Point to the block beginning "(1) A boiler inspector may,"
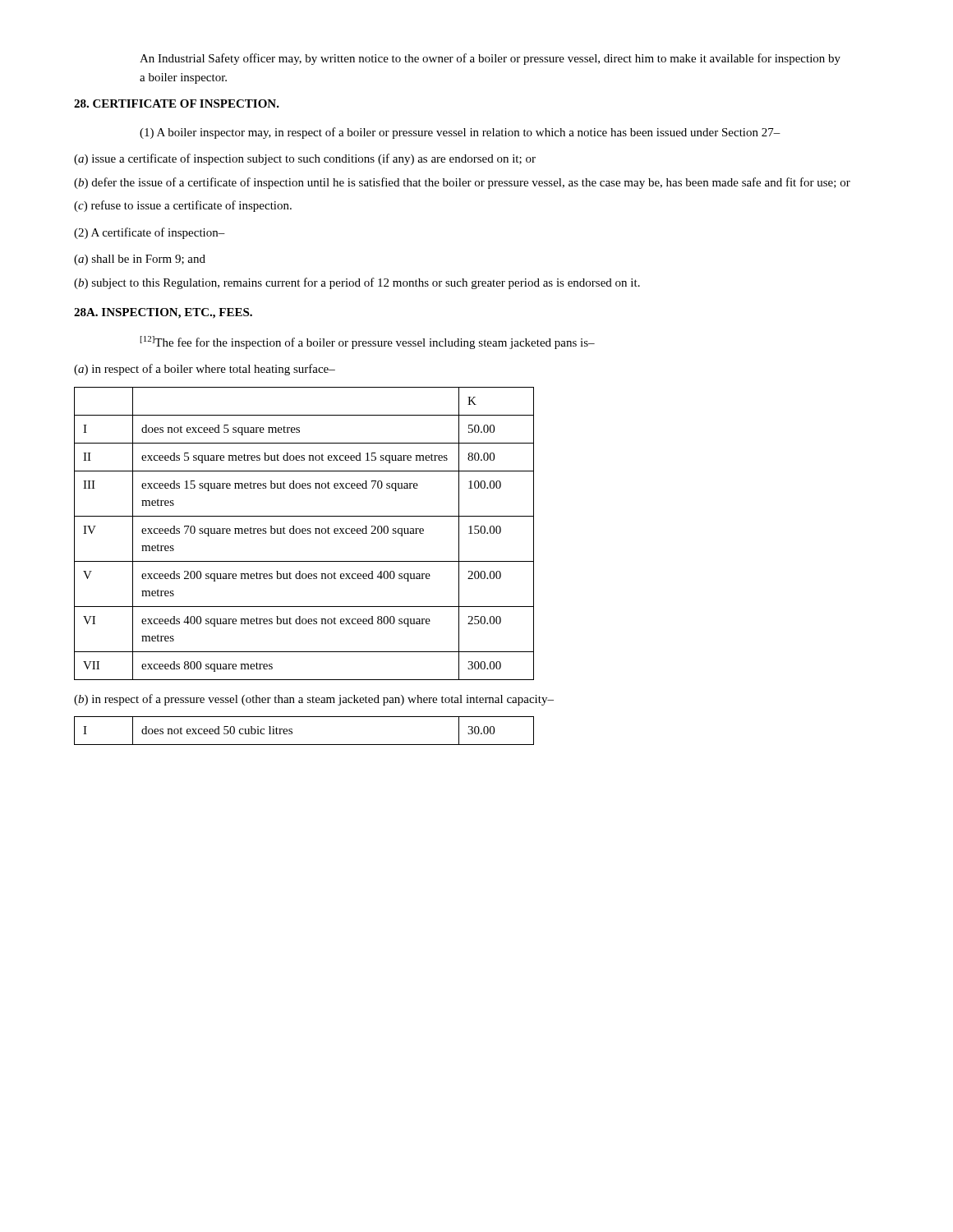953x1232 pixels. coord(460,132)
